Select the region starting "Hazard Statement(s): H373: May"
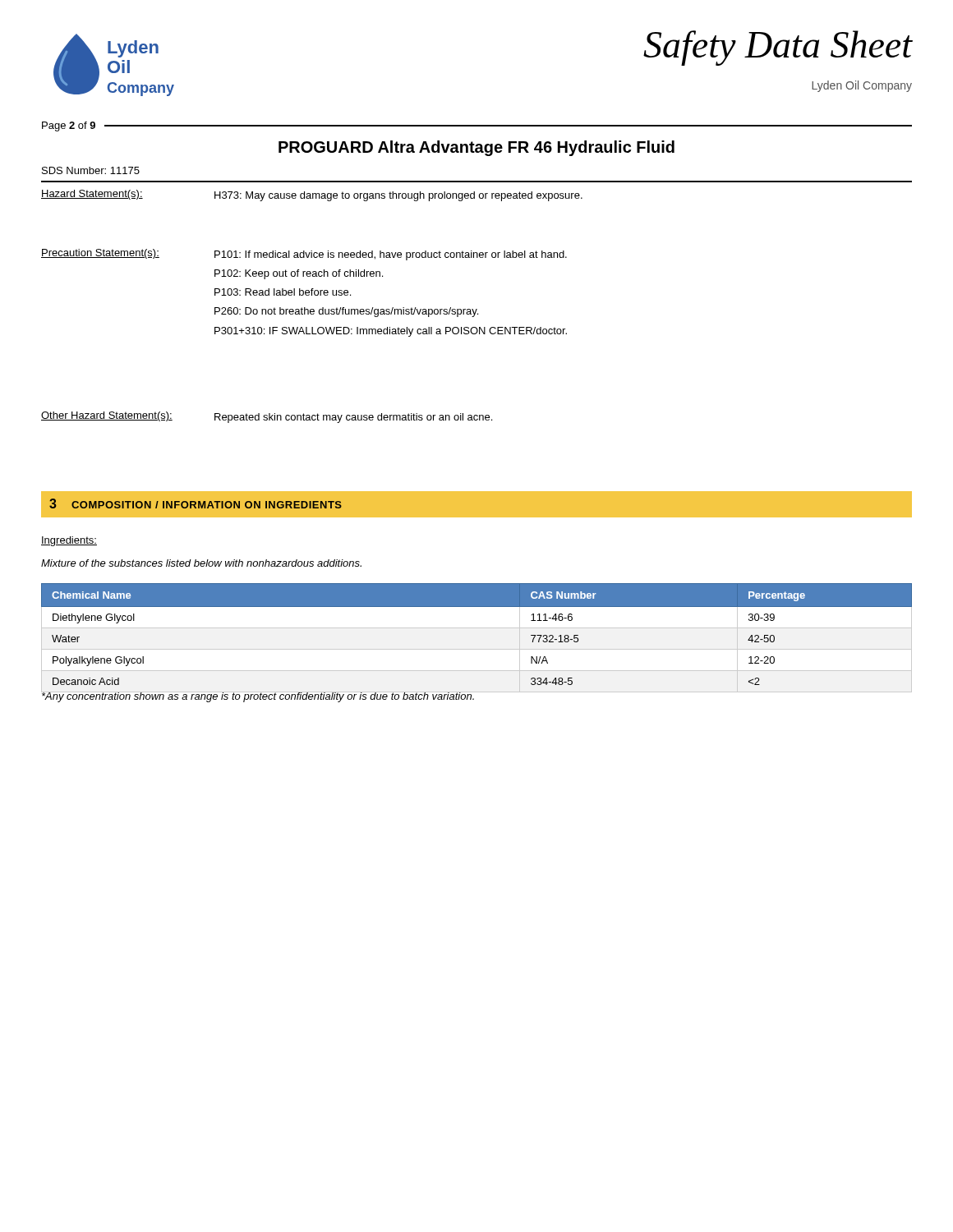 [x=476, y=196]
